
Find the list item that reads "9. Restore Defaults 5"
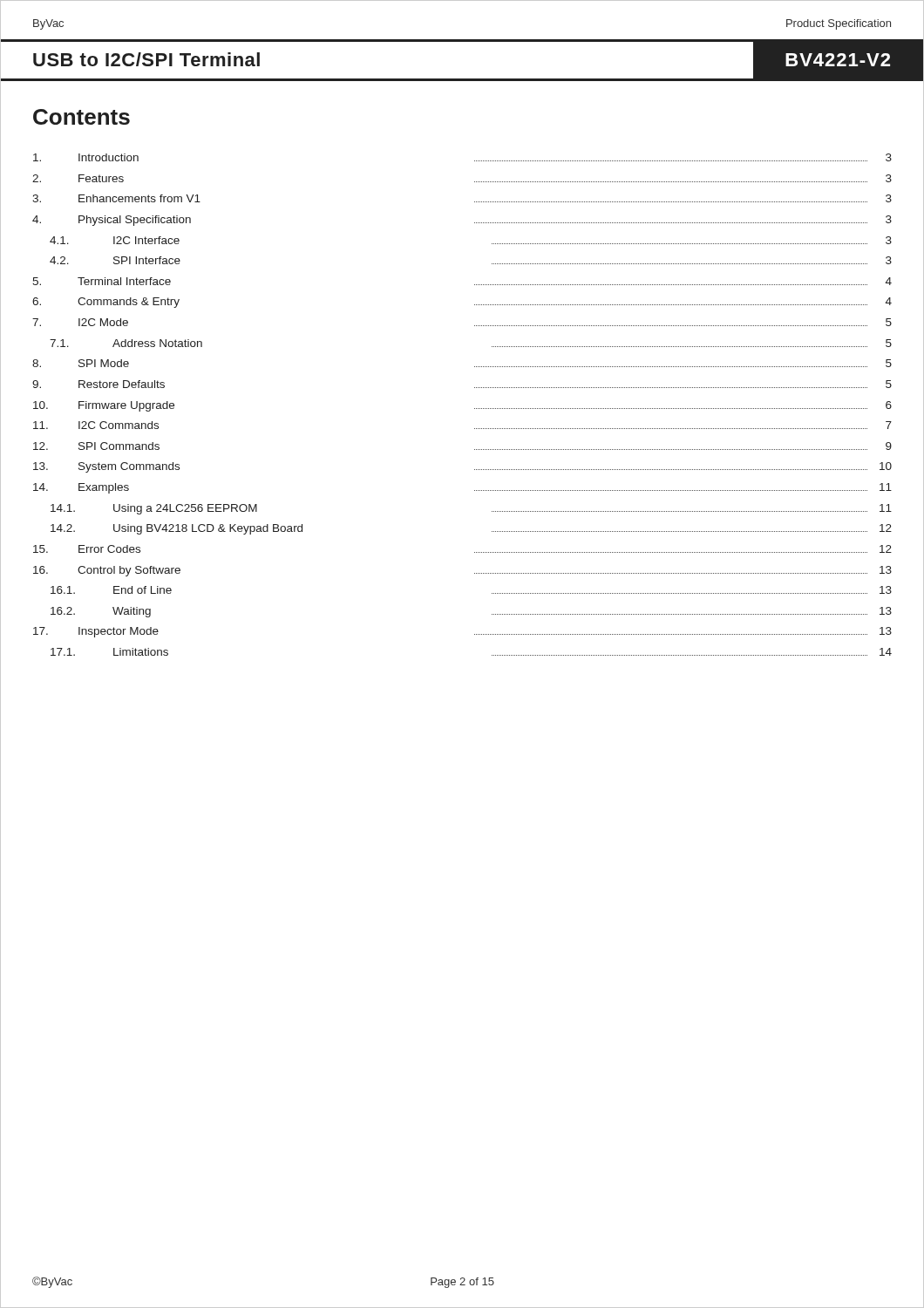(34, 384)
